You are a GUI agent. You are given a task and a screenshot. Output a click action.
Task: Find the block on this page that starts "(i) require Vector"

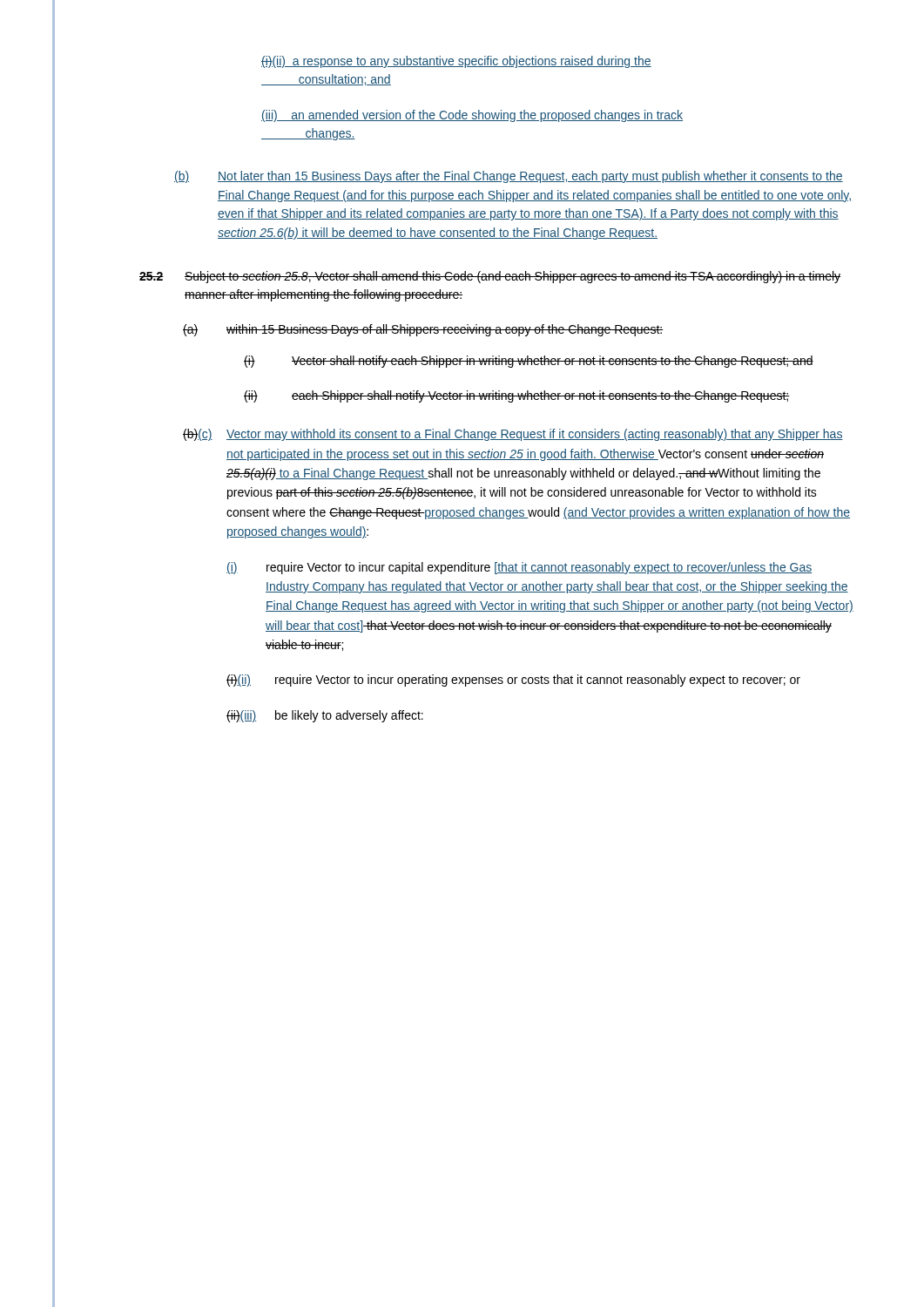pos(540,606)
